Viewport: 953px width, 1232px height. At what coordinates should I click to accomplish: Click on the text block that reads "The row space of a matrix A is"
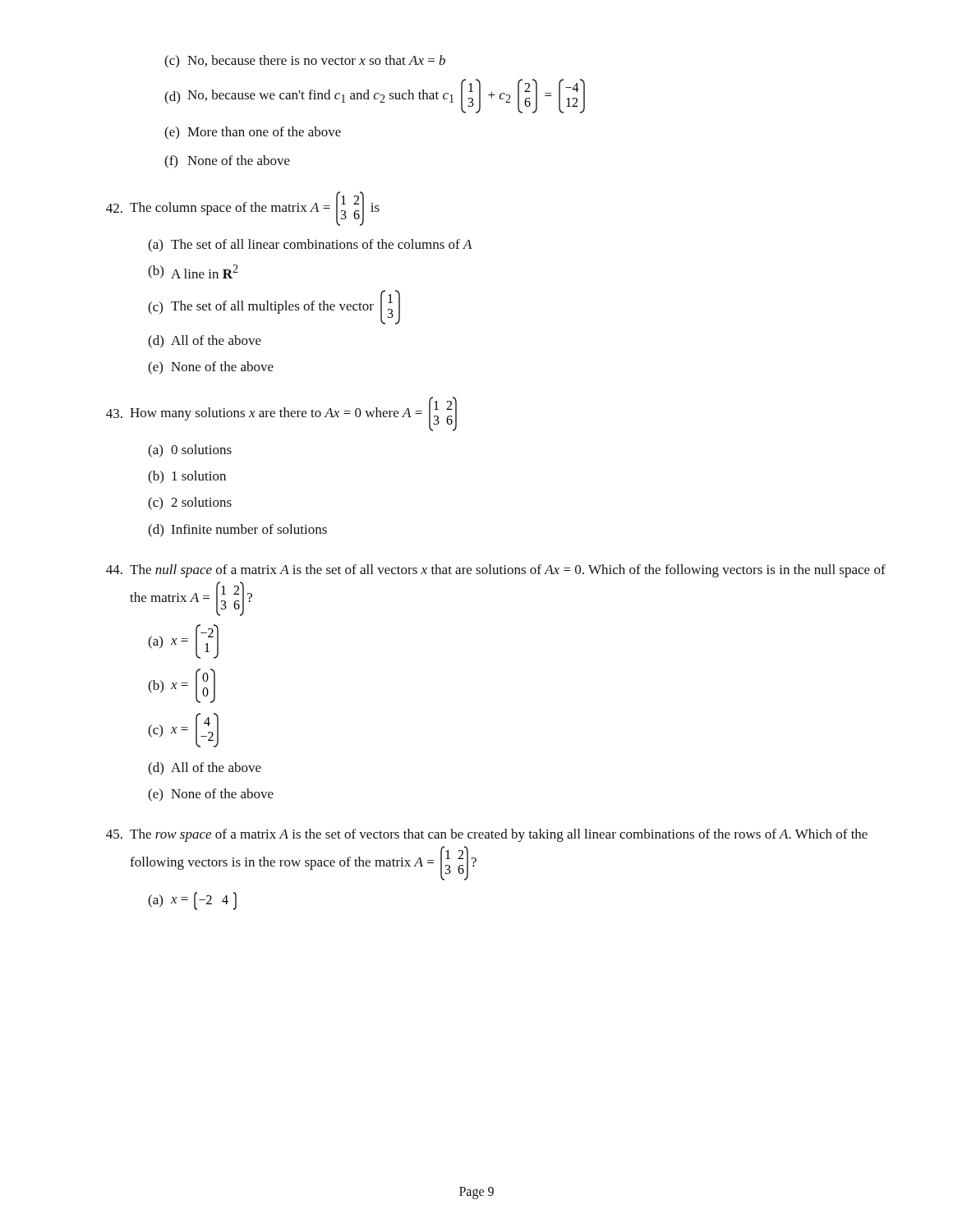pyautogui.click(x=485, y=852)
